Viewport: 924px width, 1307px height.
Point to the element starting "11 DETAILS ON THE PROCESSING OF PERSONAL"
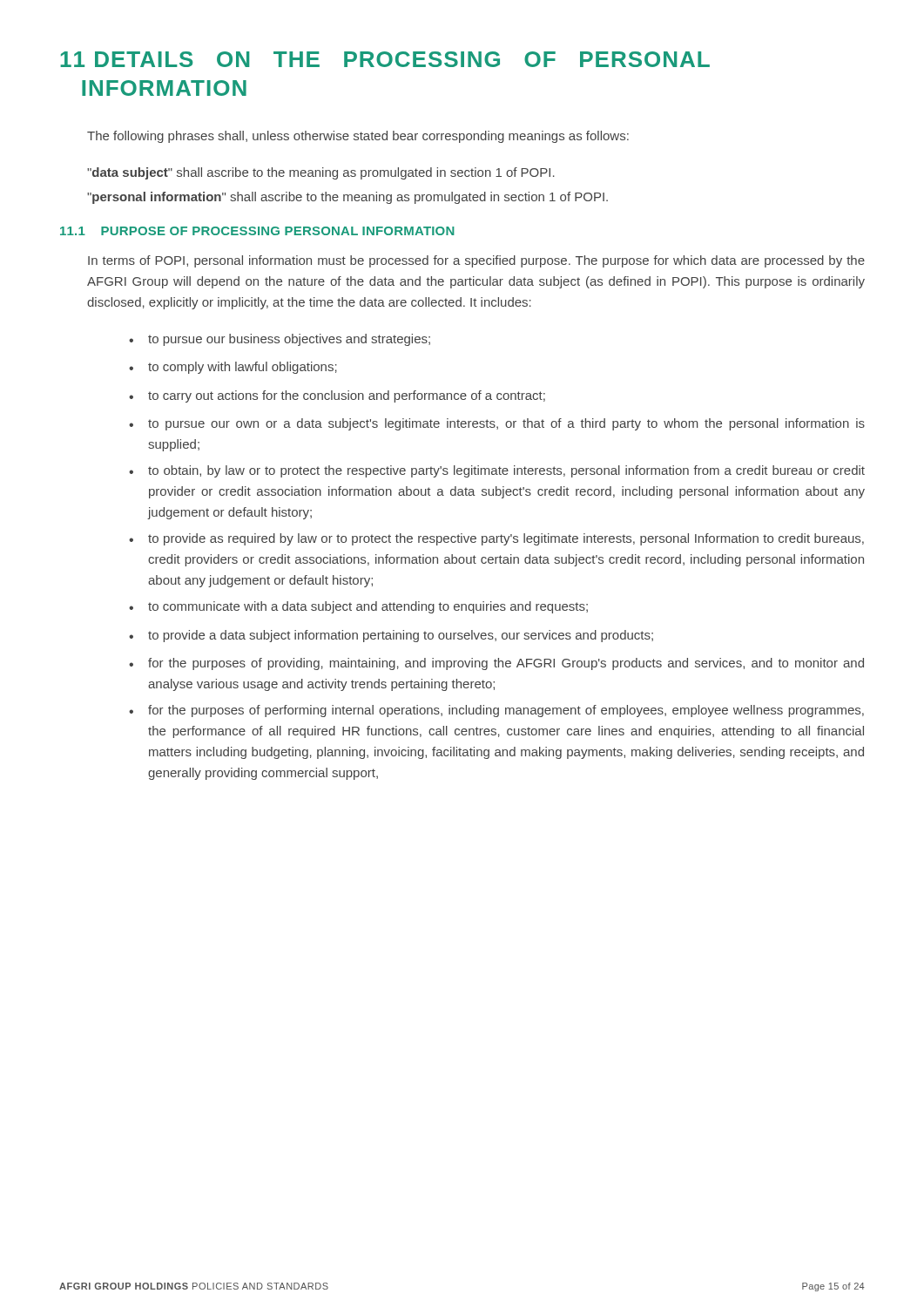click(x=462, y=74)
